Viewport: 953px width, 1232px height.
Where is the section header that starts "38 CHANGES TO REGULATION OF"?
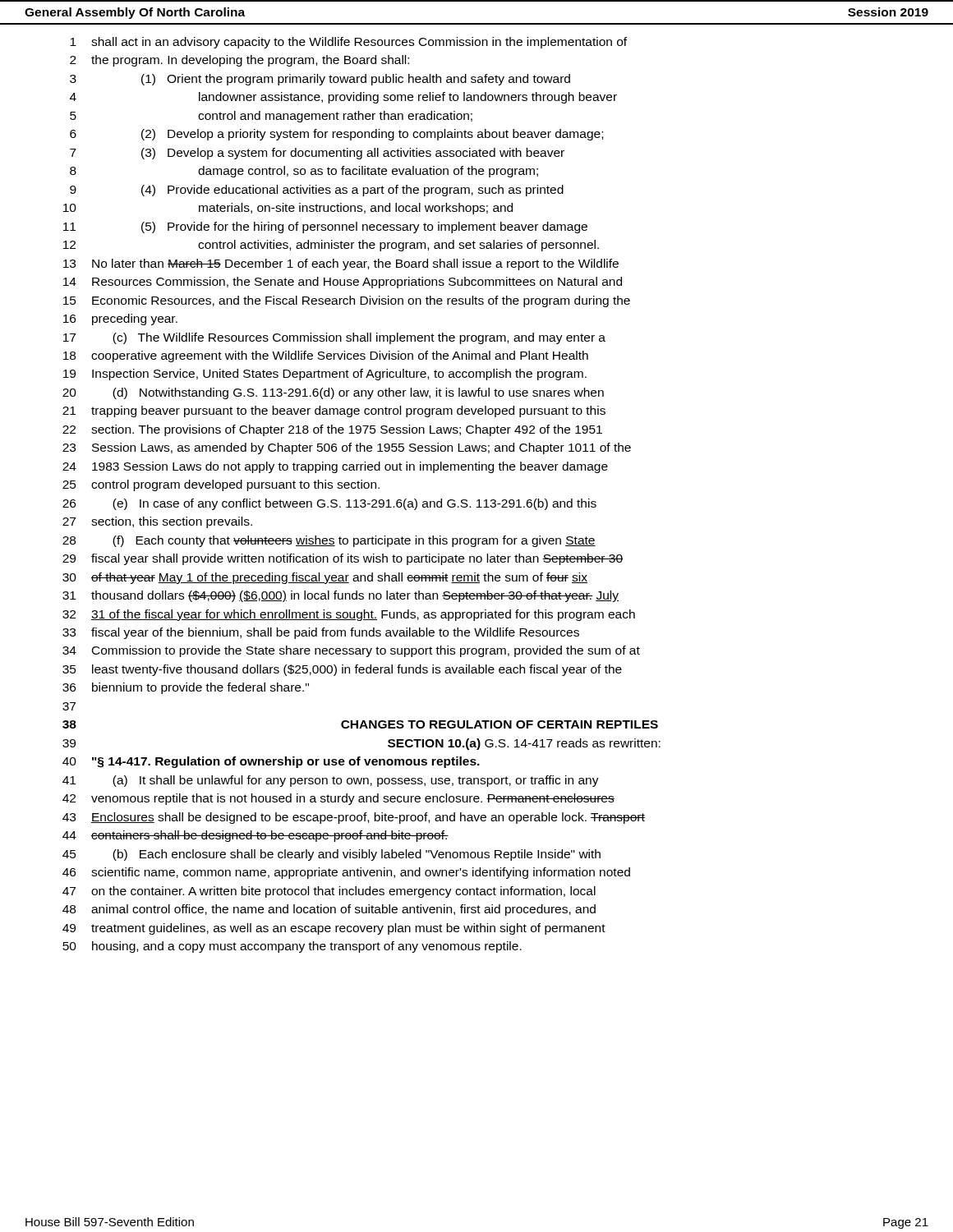tap(476, 725)
